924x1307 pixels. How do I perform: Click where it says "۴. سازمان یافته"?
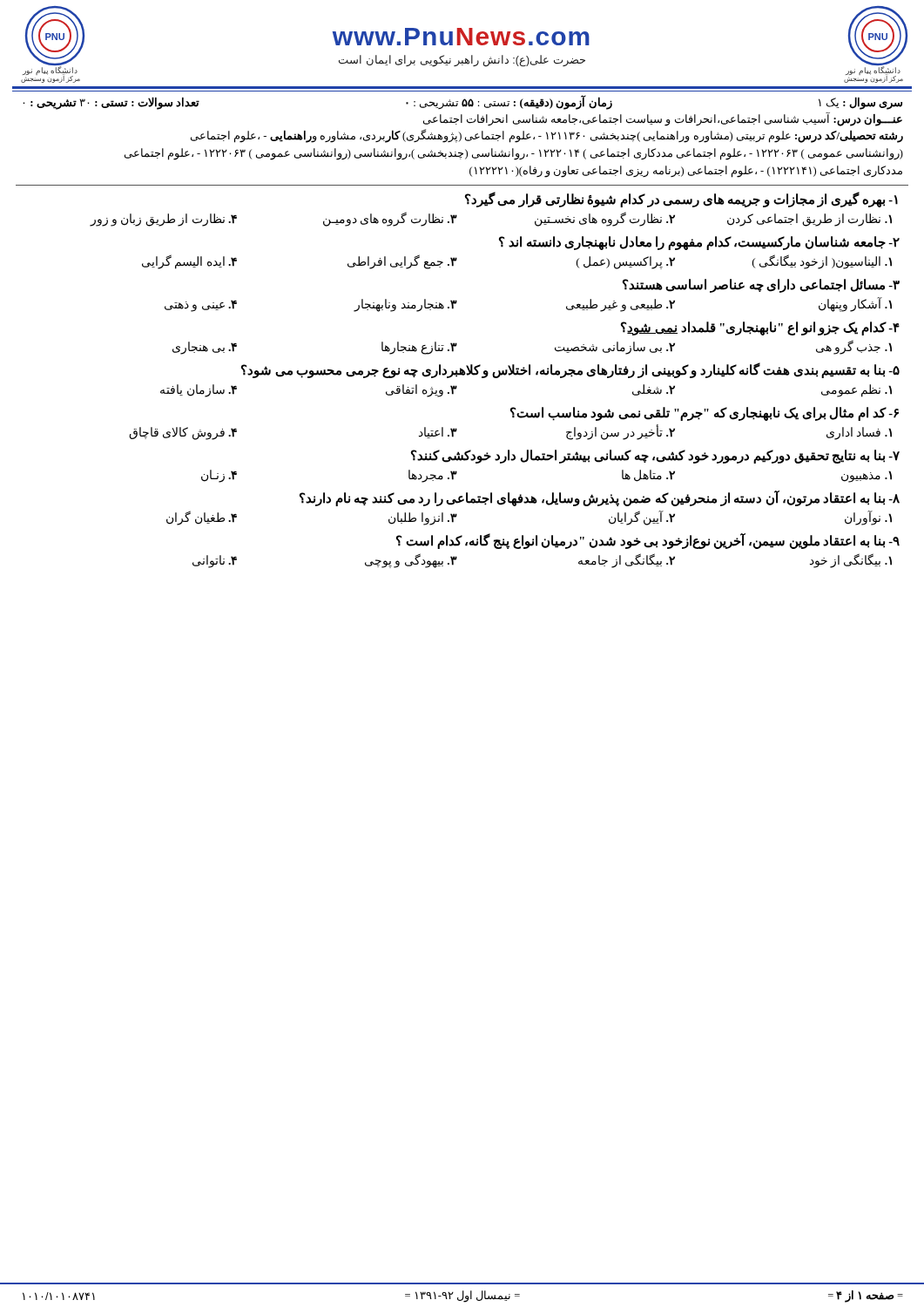click(x=199, y=390)
